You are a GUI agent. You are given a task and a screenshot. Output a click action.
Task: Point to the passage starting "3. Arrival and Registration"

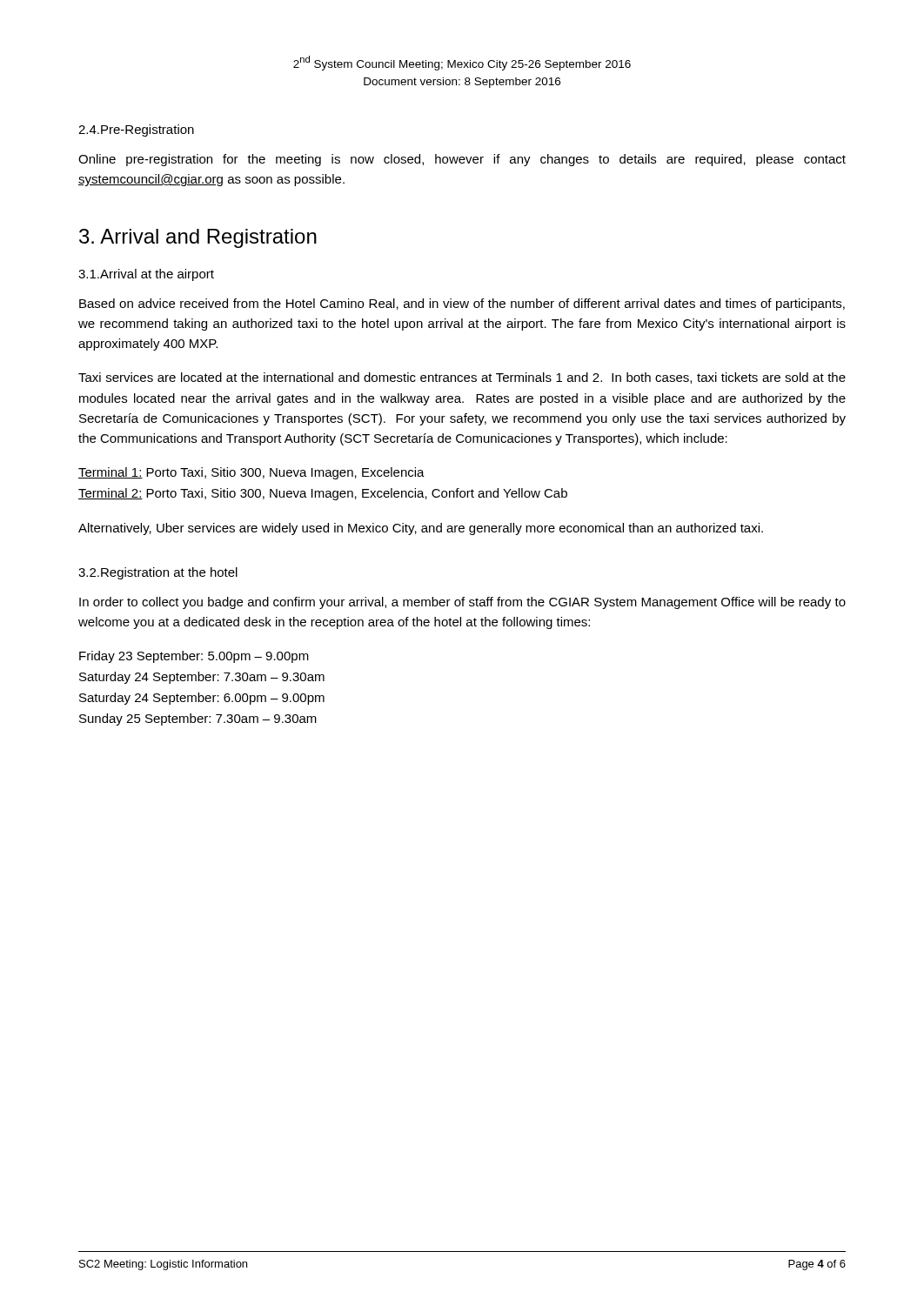click(x=198, y=236)
